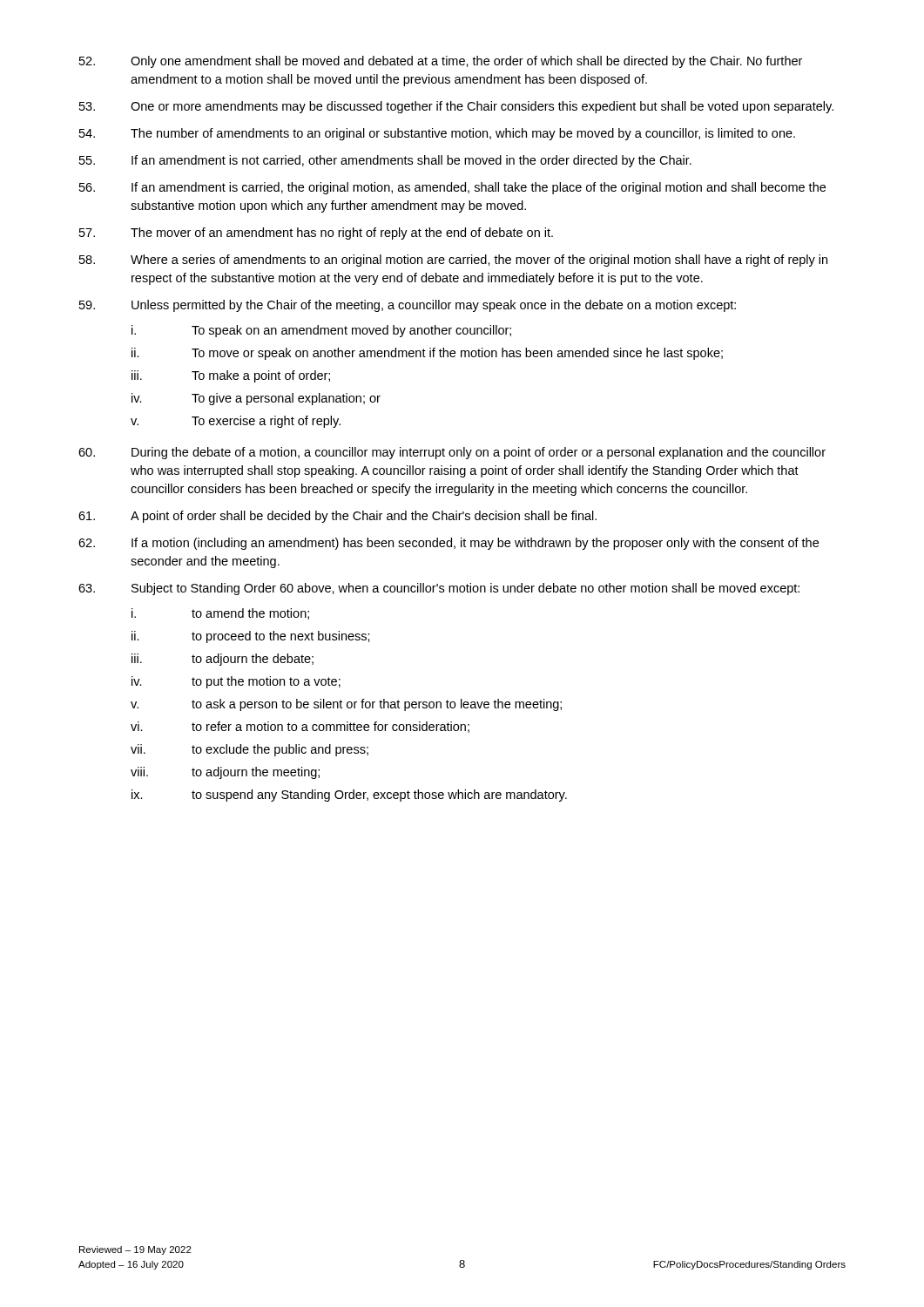This screenshot has width=924, height=1307.
Task: Point to the passage starting "55. If an"
Action: tap(462, 161)
